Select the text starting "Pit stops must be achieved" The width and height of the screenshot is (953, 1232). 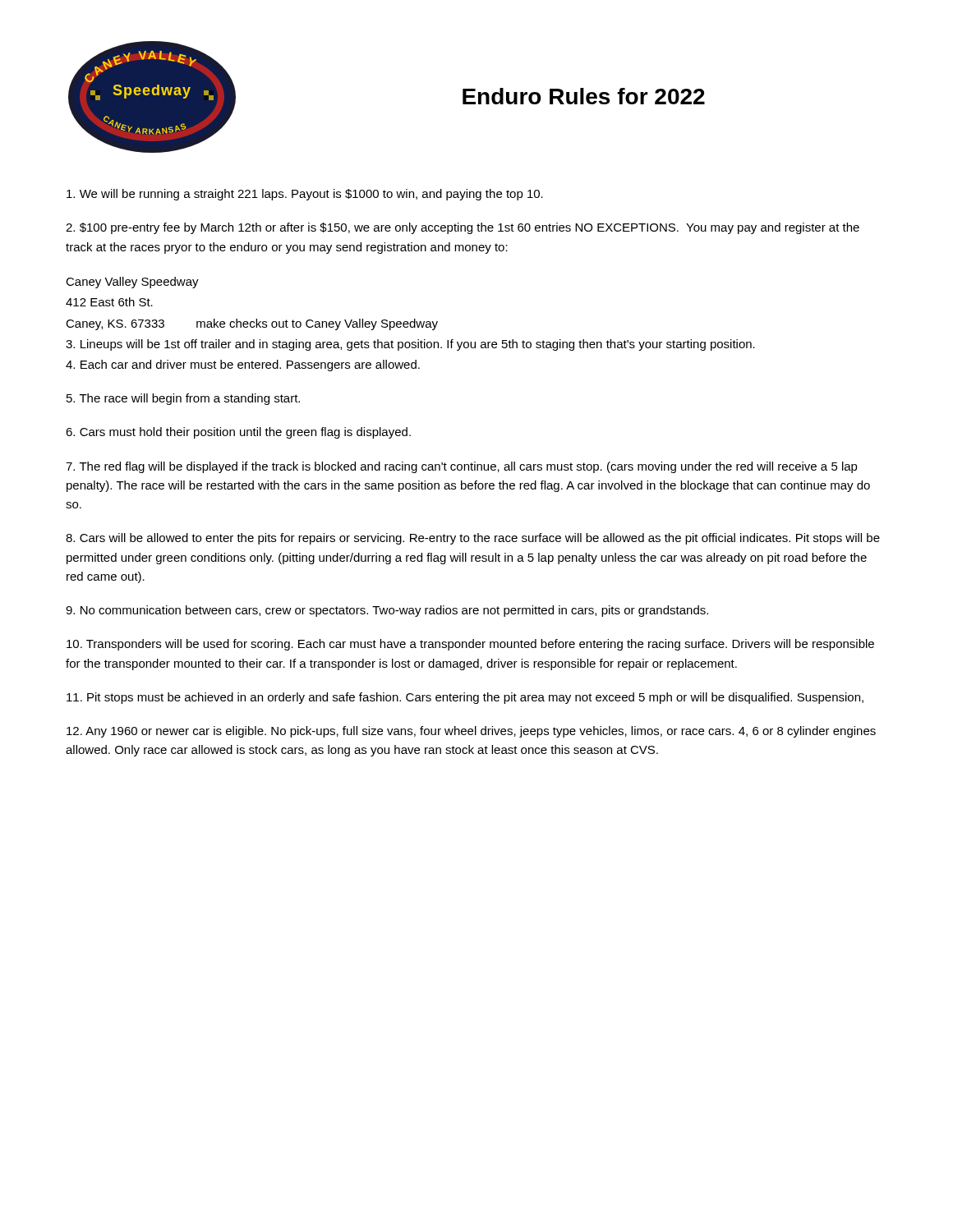click(465, 697)
